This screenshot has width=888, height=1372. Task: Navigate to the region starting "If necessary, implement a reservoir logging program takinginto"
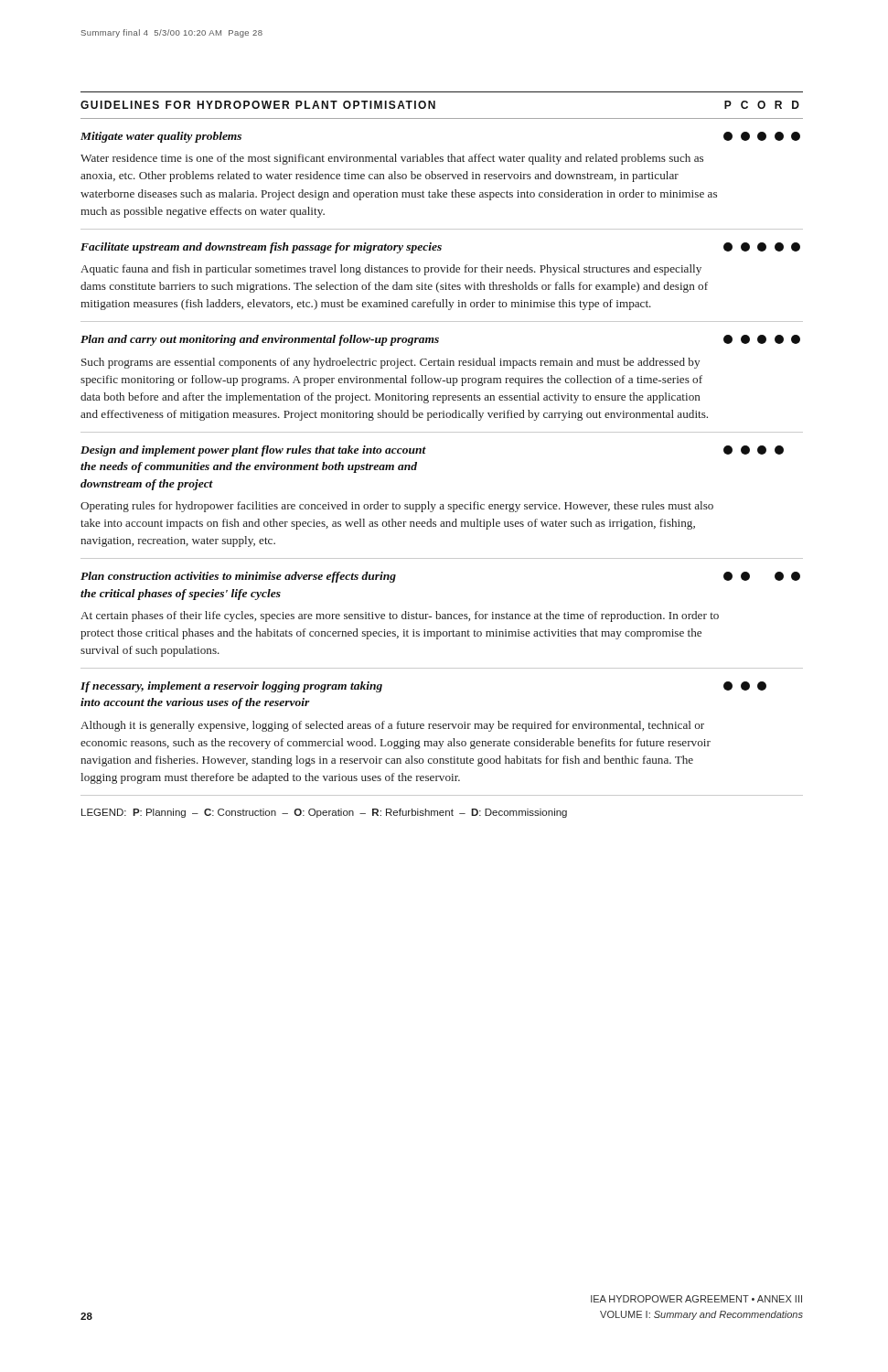click(231, 694)
